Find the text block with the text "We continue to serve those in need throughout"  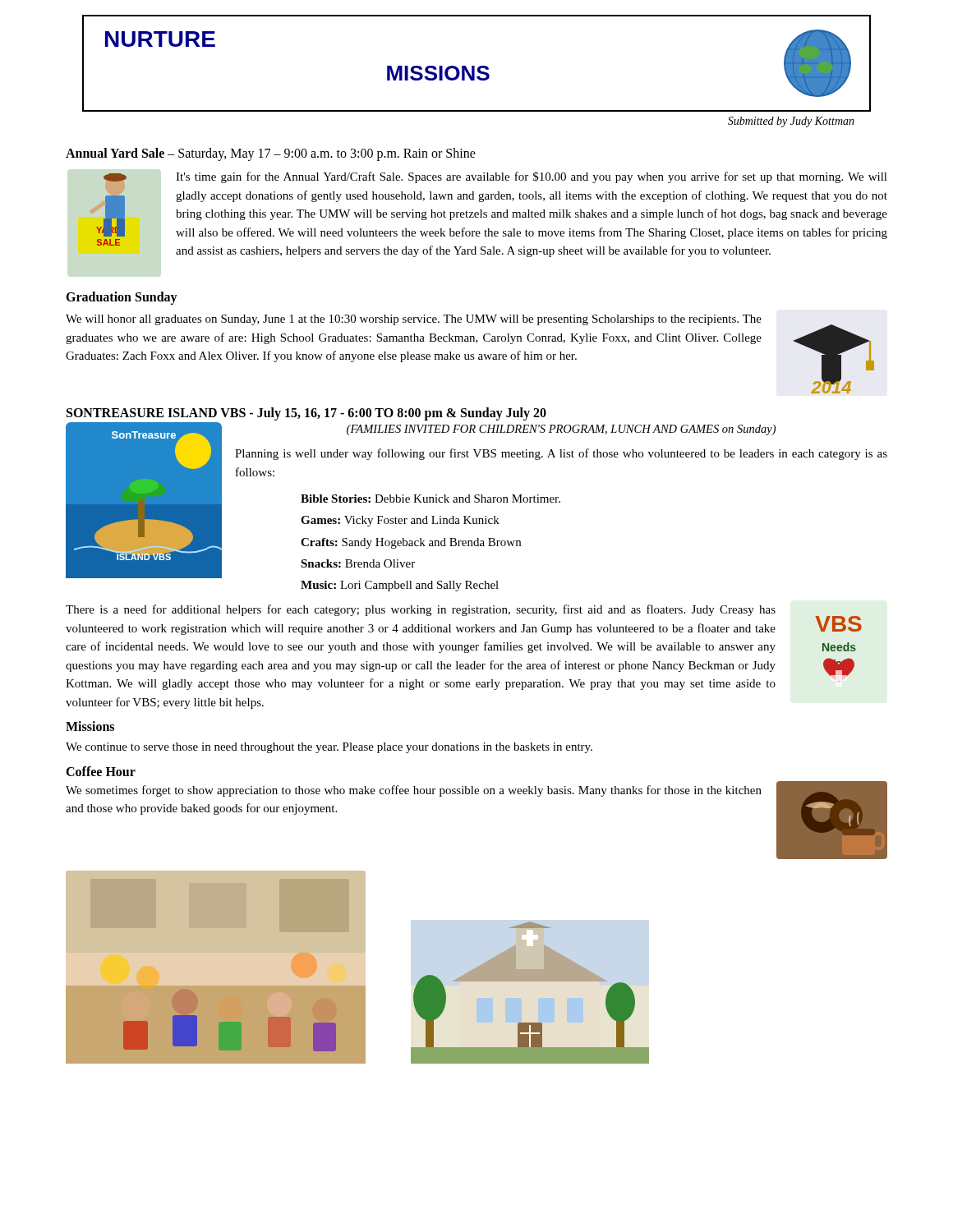click(x=329, y=747)
